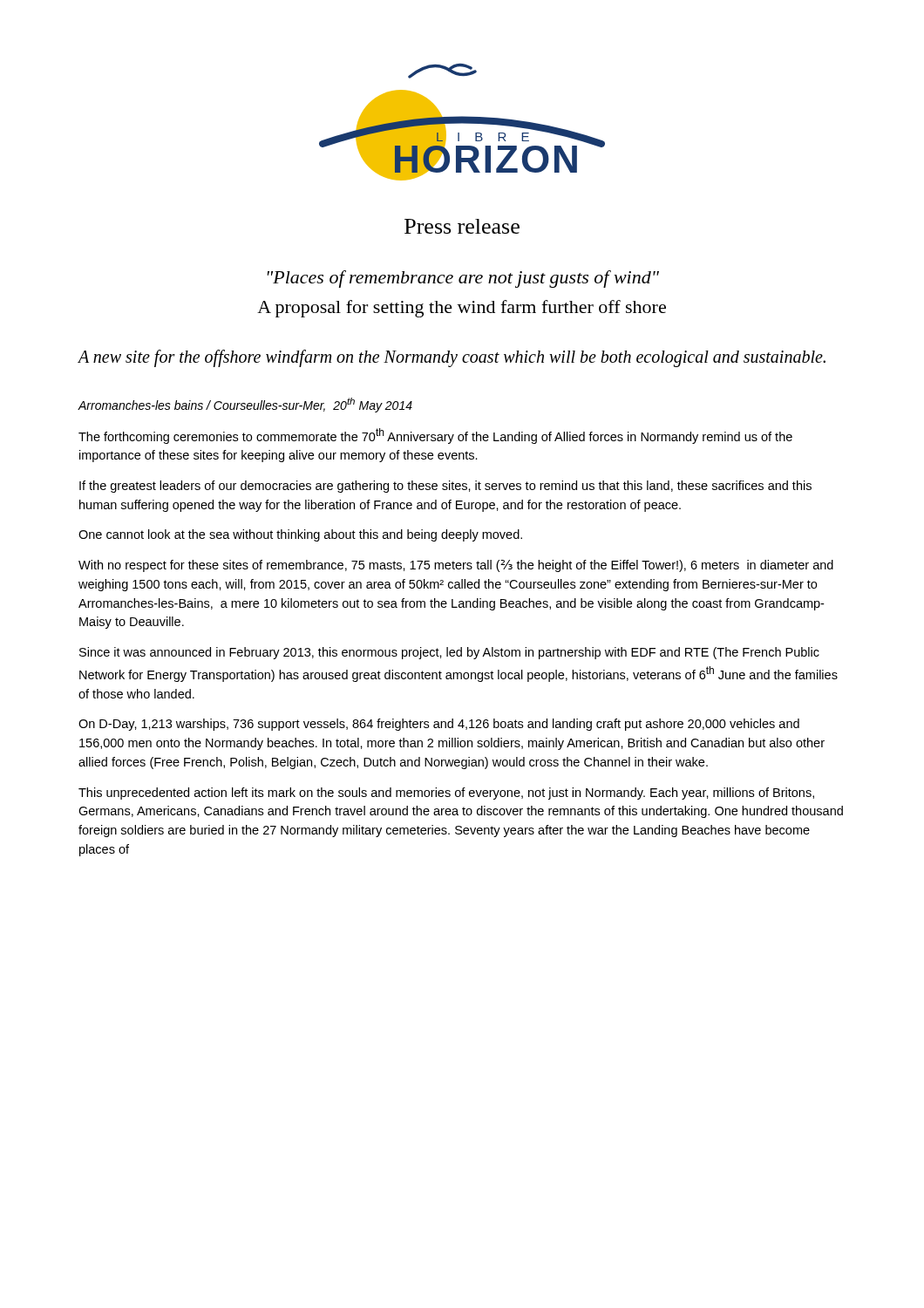Click where it says "Press release"

pos(462,226)
